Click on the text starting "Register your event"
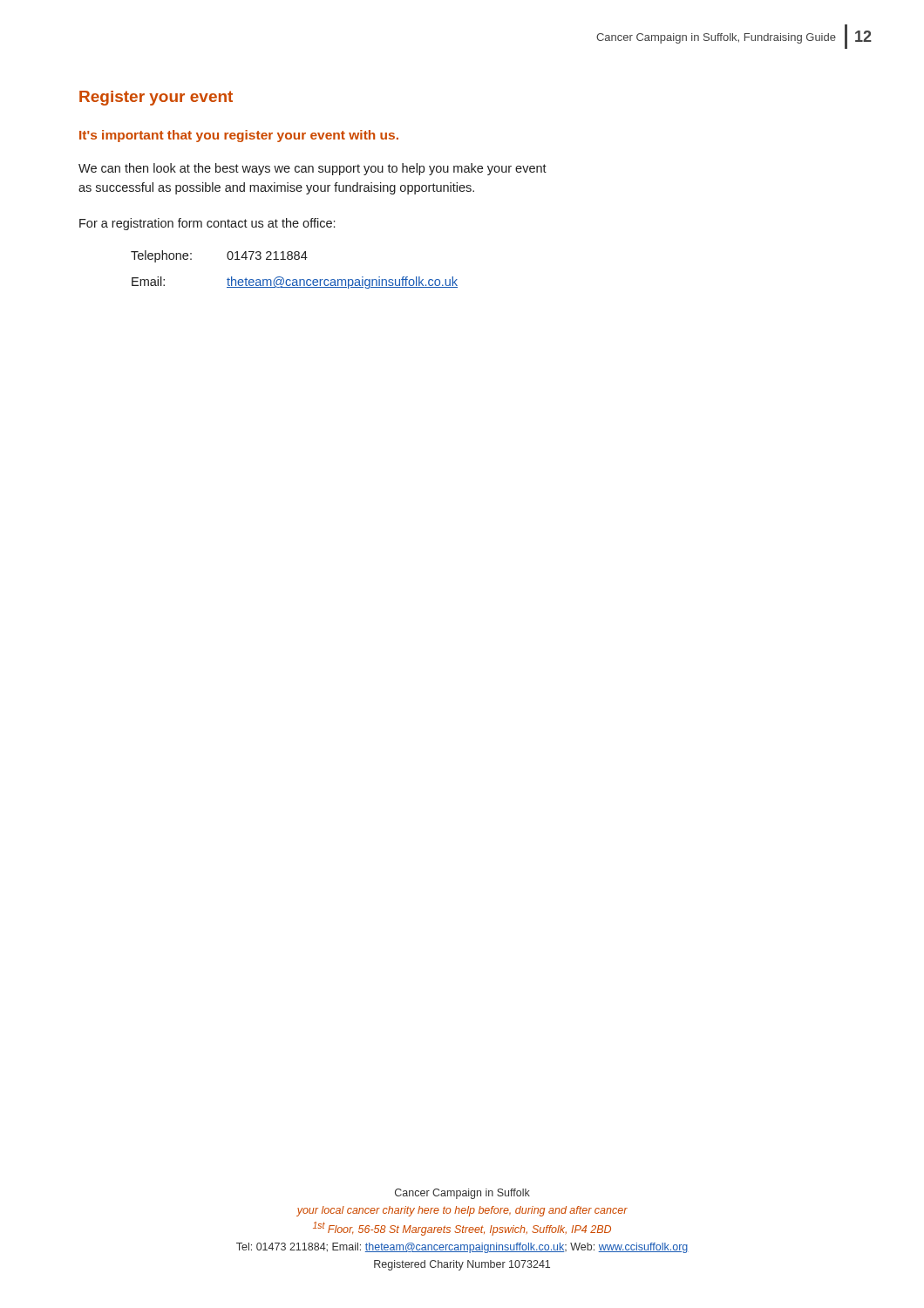Viewport: 924px width, 1308px height. (x=156, y=96)
